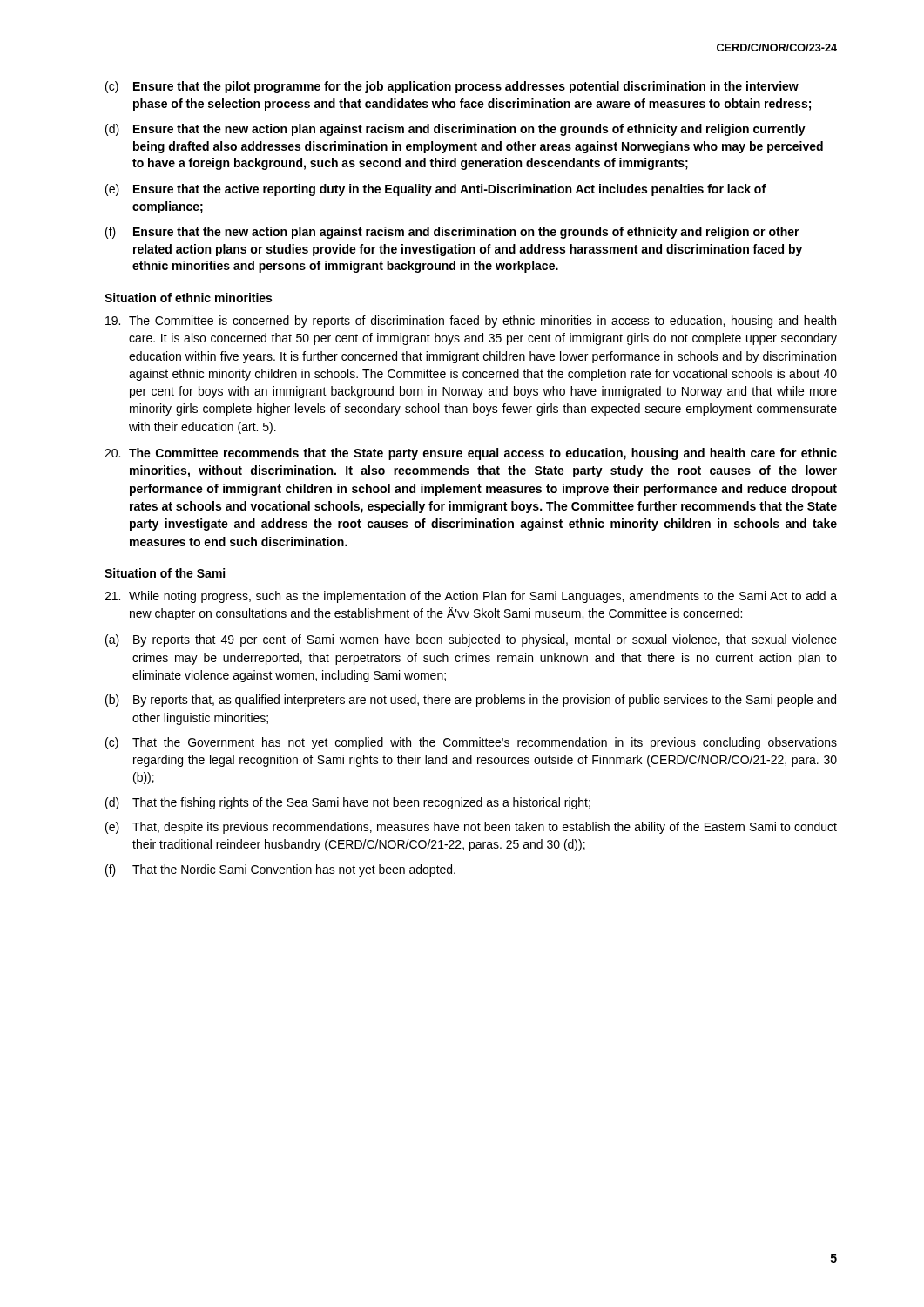Click on the list item that says "(a) By reports that 49"
The width and height of the screenshot is (924, 1307).
471,658
